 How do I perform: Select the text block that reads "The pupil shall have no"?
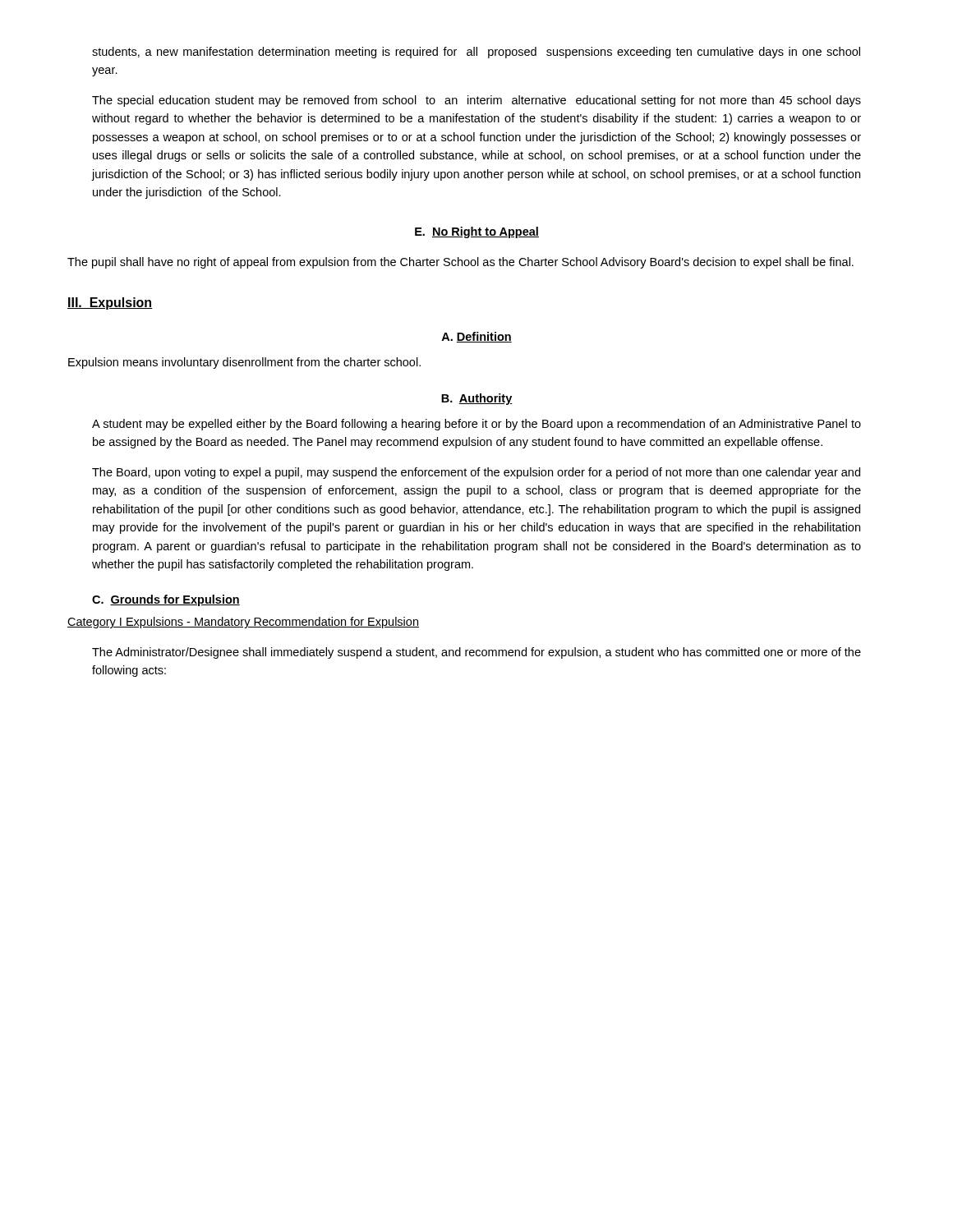(461, 262)
